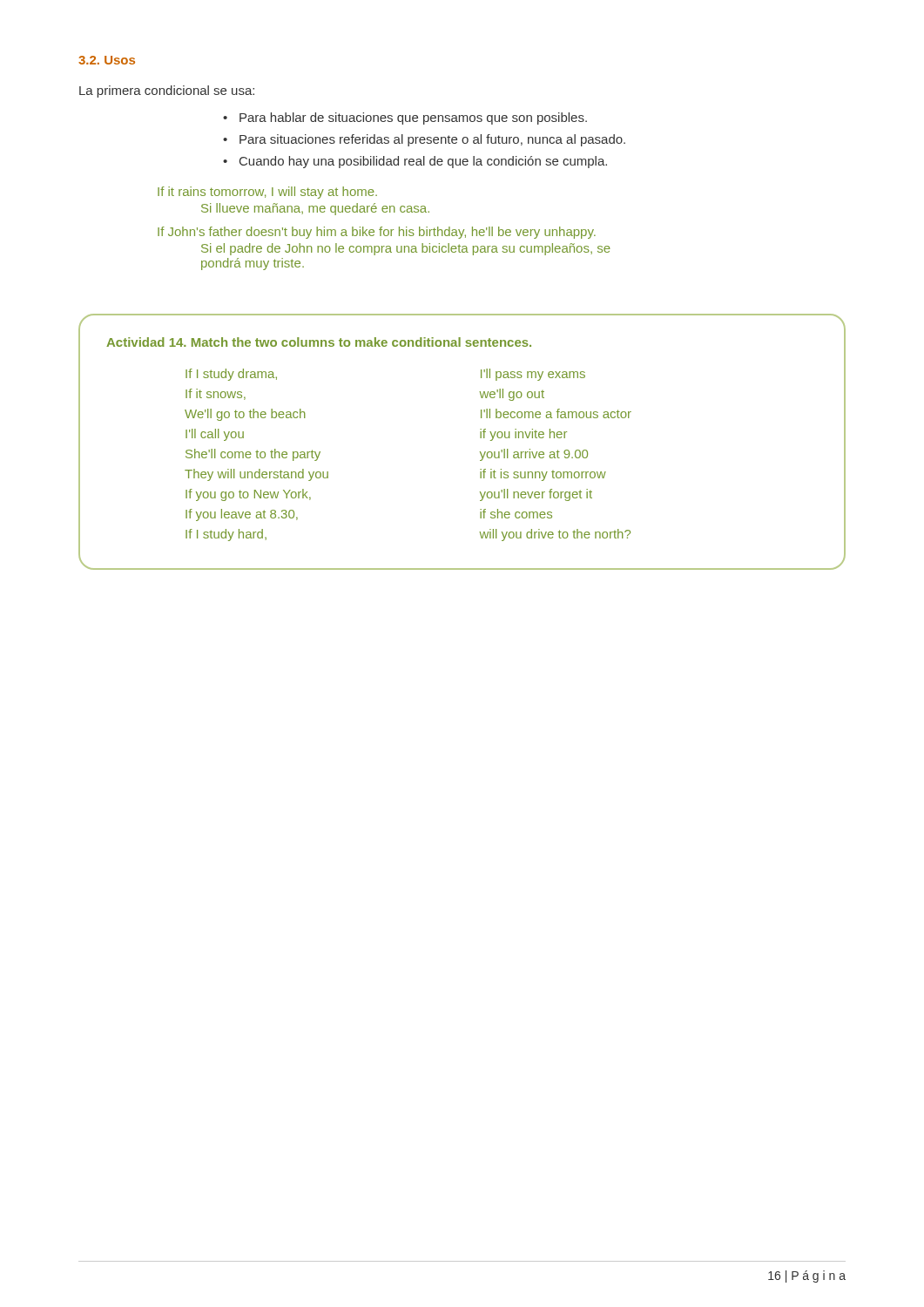
Task: Locate the block of text that opens with "Para situaciones referidas al presente o al futuro,"
Action: 432,139
